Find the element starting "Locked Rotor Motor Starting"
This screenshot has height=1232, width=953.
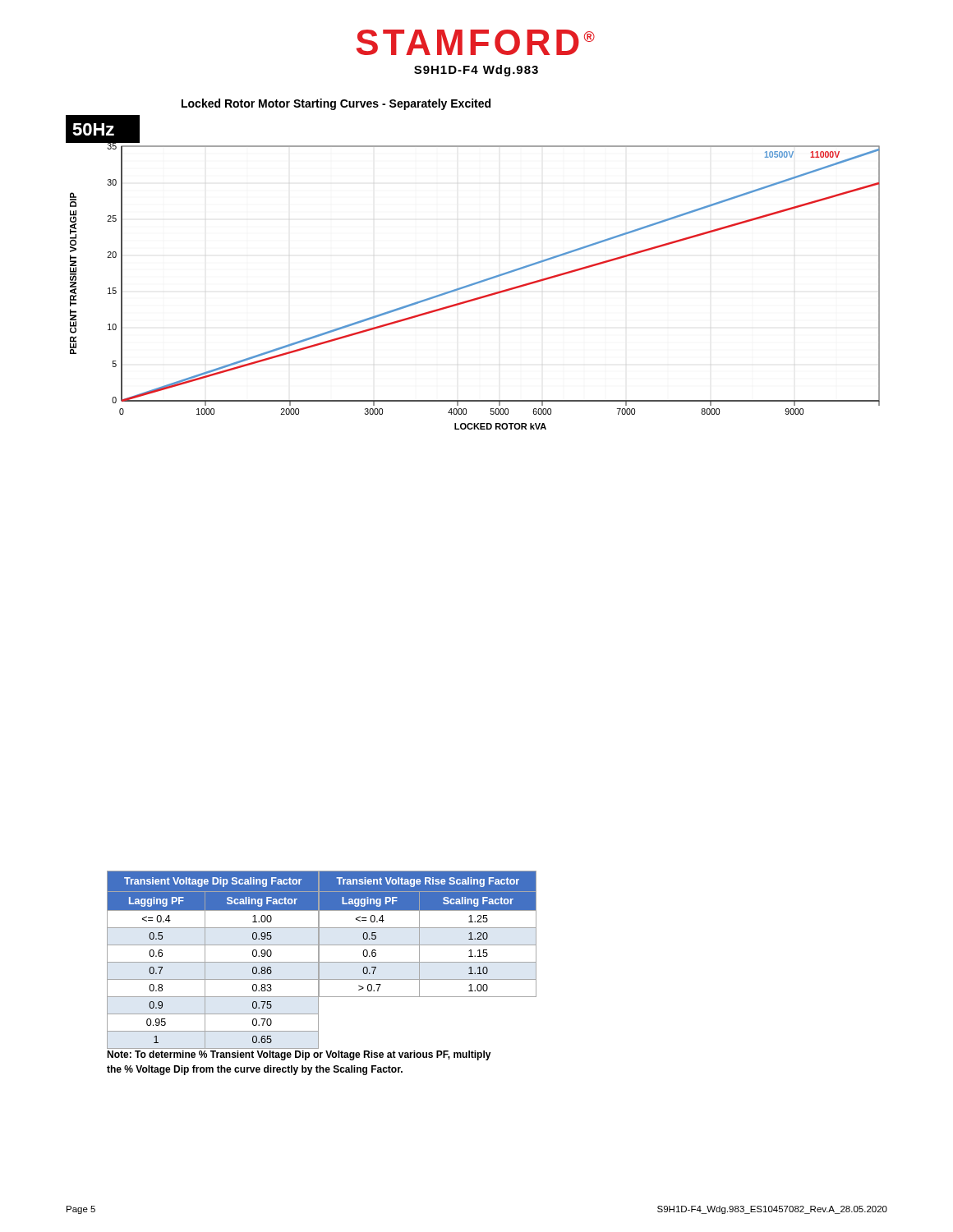point(336,103)
